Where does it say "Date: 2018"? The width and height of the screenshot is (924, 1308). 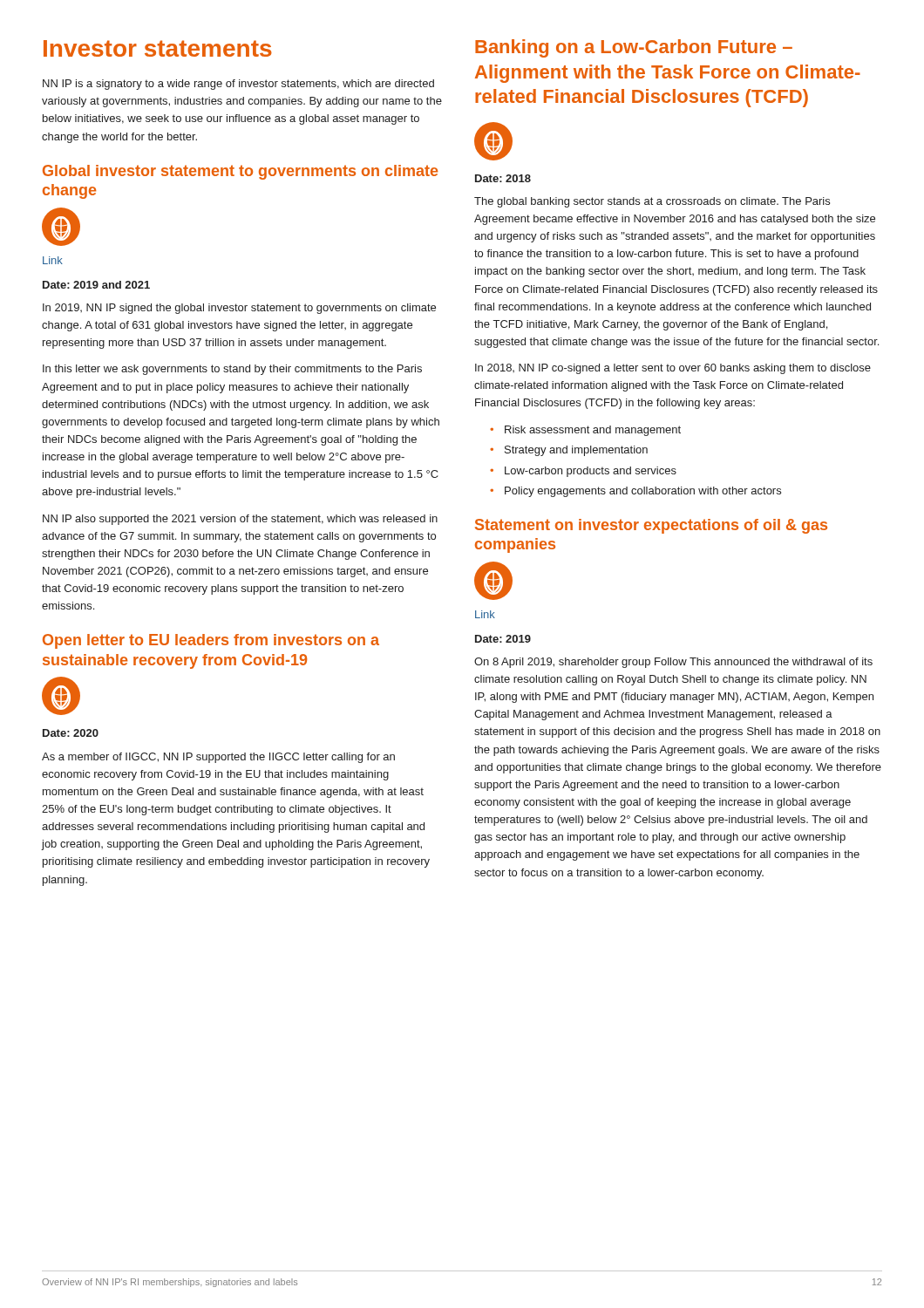503,178
